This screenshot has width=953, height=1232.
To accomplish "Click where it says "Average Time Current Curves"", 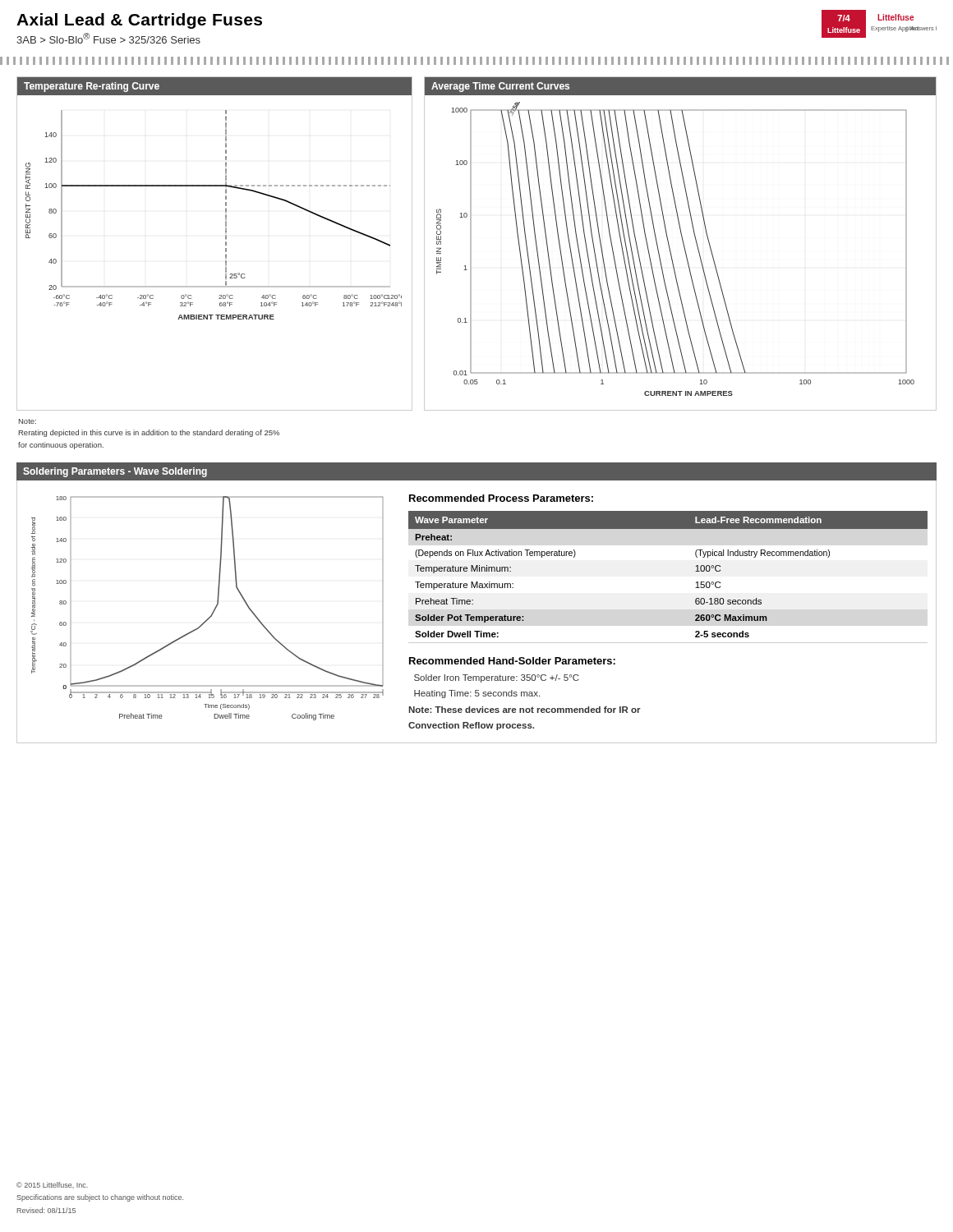I will [501, 86].
